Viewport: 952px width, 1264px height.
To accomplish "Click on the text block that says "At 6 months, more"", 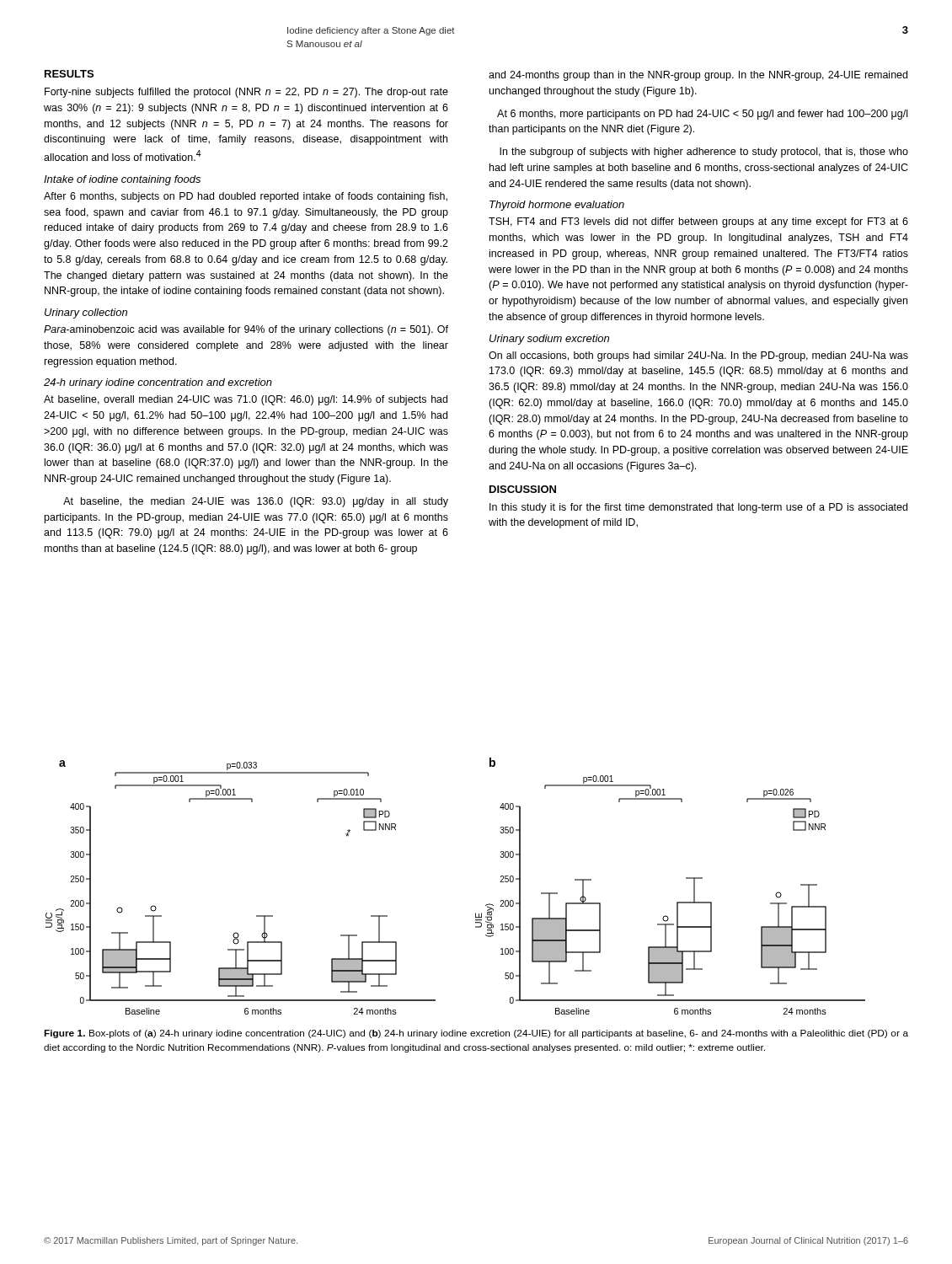I will (698, 121).
